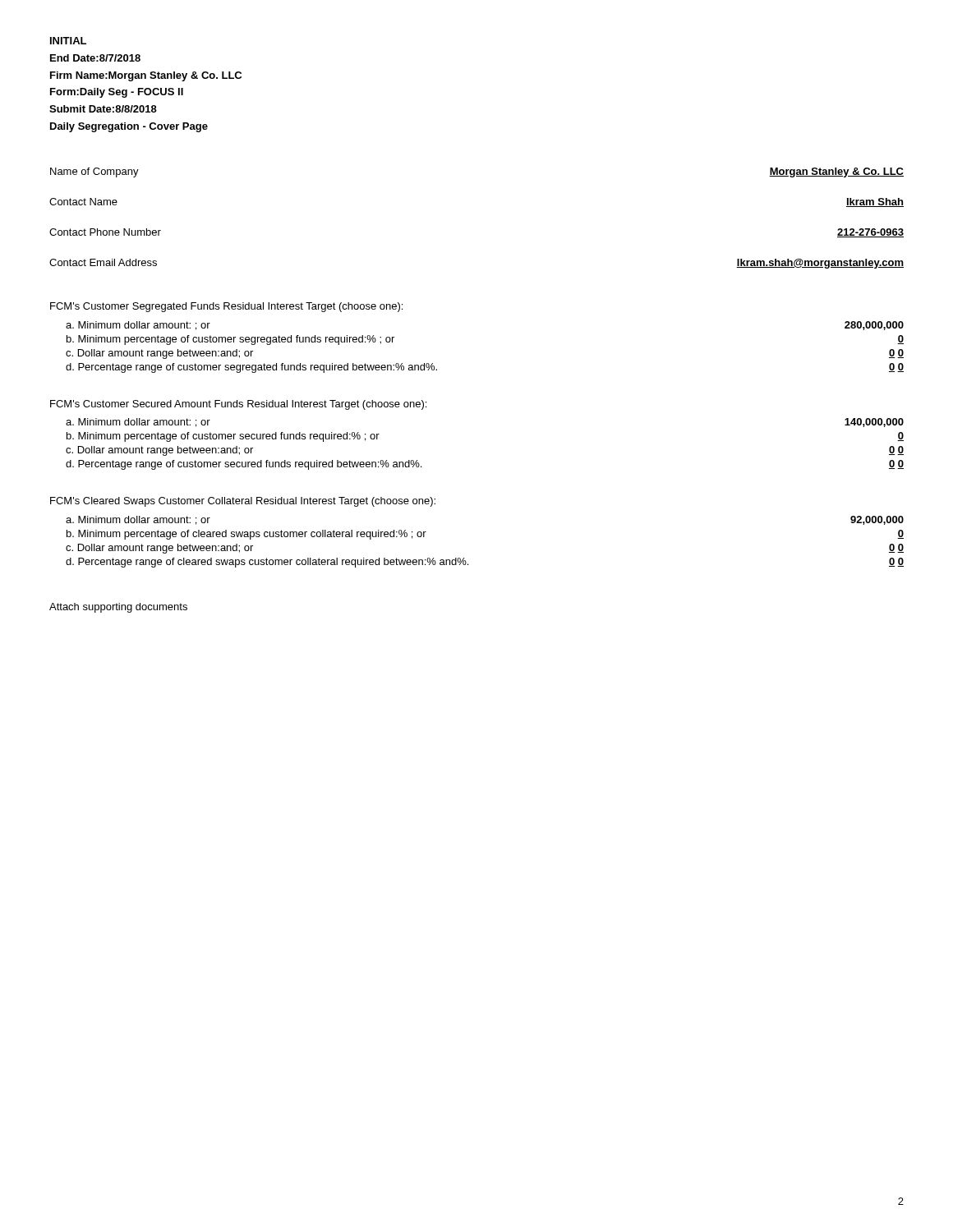Select the region starting "Contact Phone Number"

pos(105,232)
